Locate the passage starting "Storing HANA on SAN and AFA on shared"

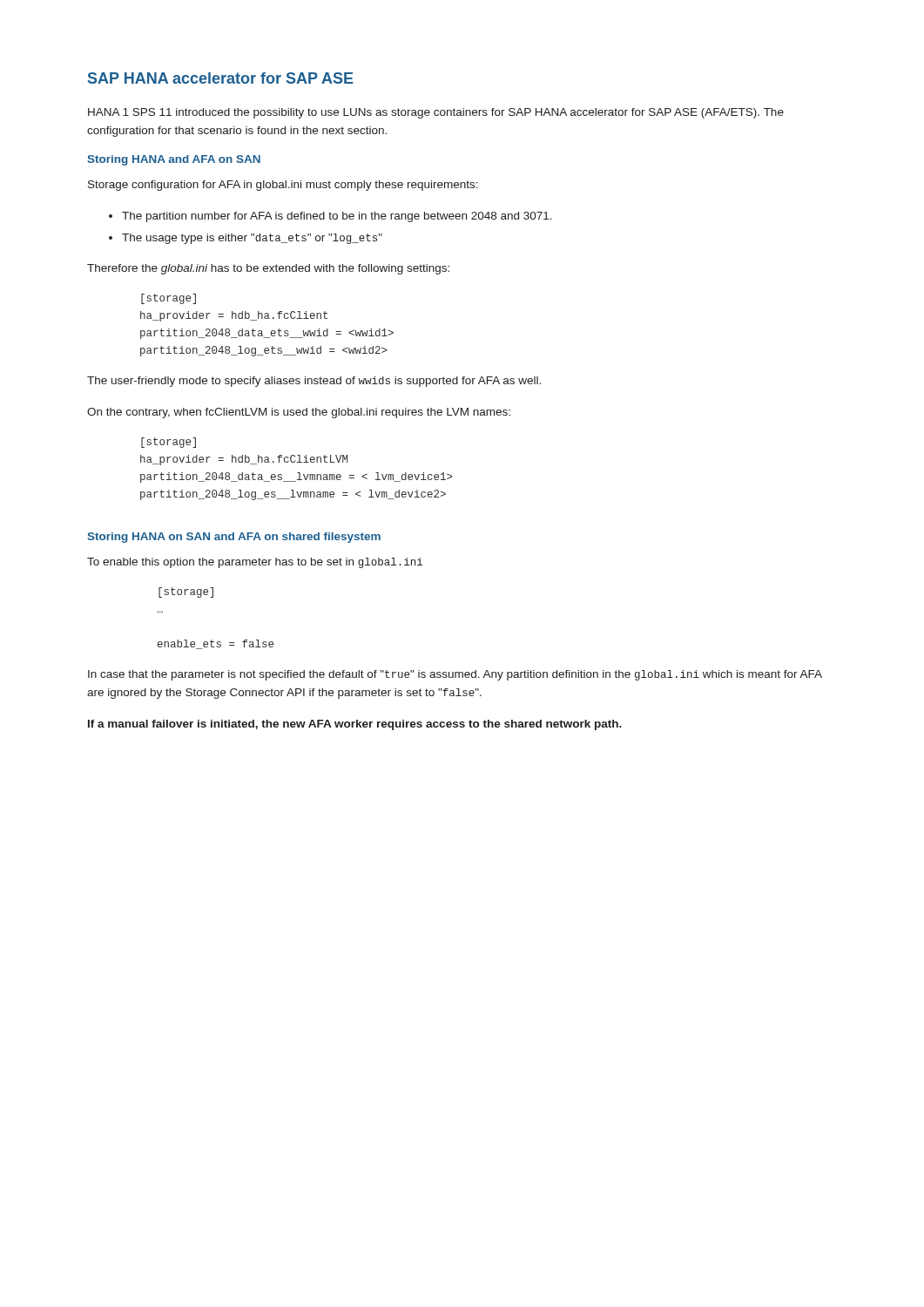(234, 536)
